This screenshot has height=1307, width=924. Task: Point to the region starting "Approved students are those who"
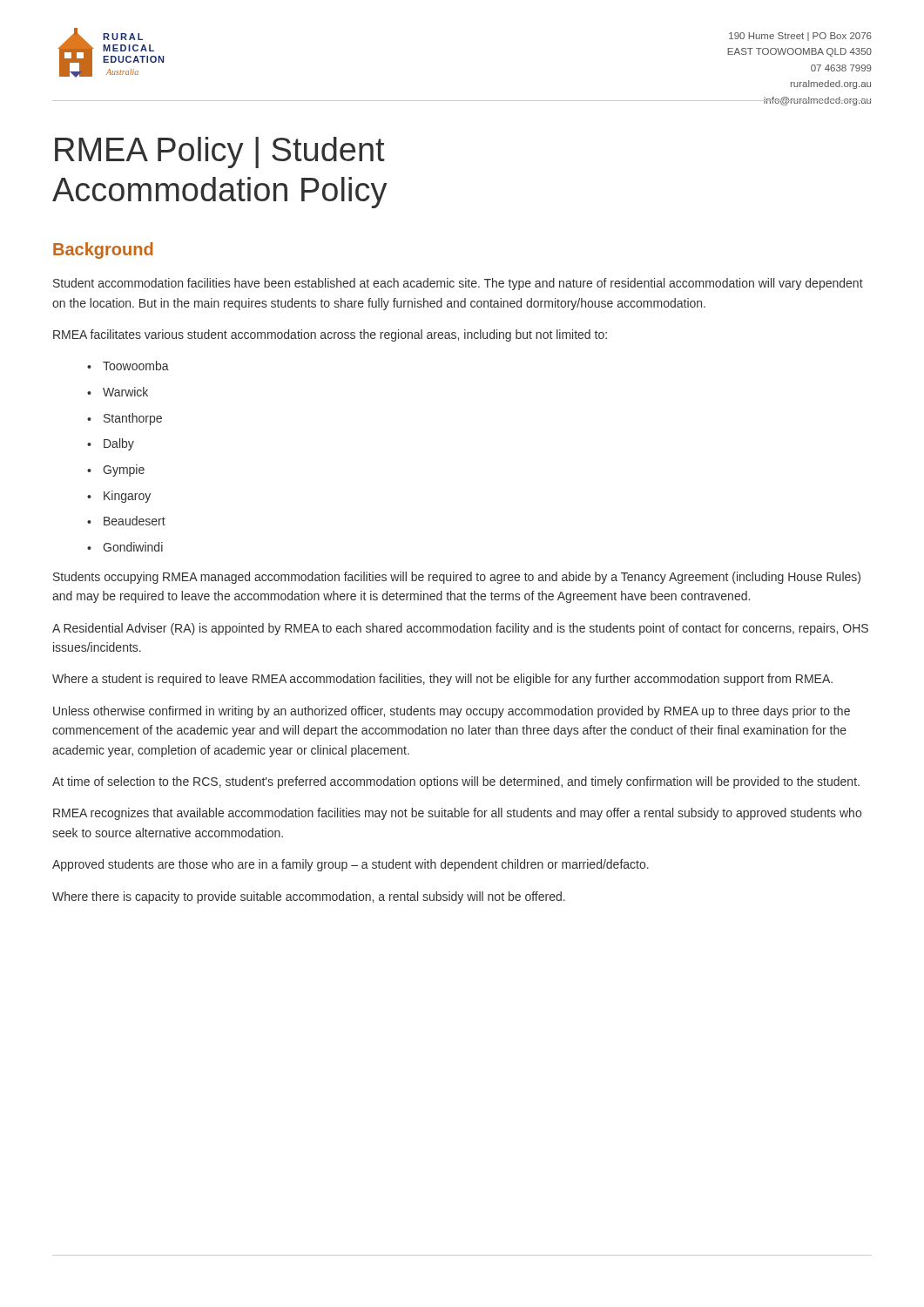351,865
